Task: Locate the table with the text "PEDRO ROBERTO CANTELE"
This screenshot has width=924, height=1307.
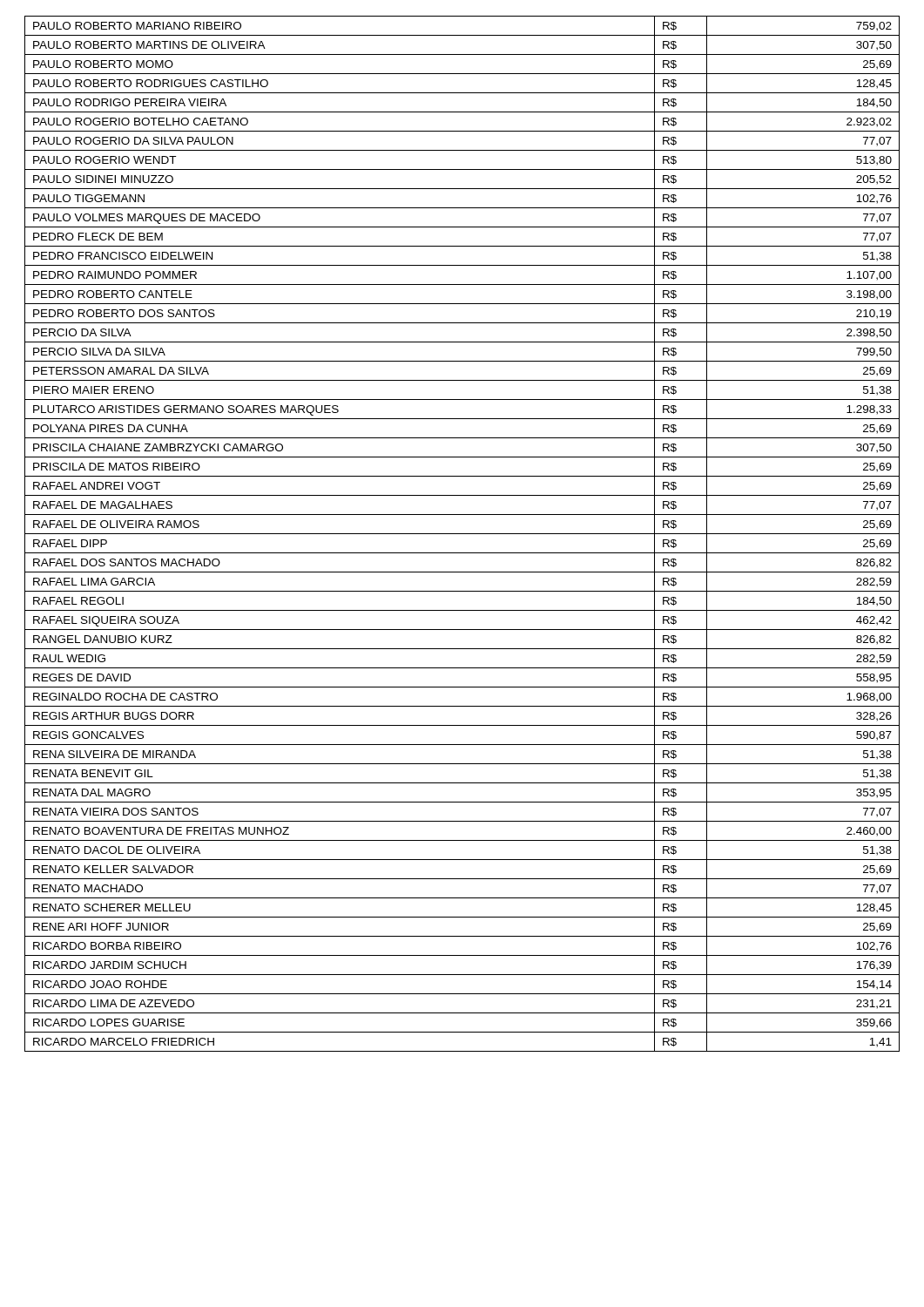Action: point(462,534)
